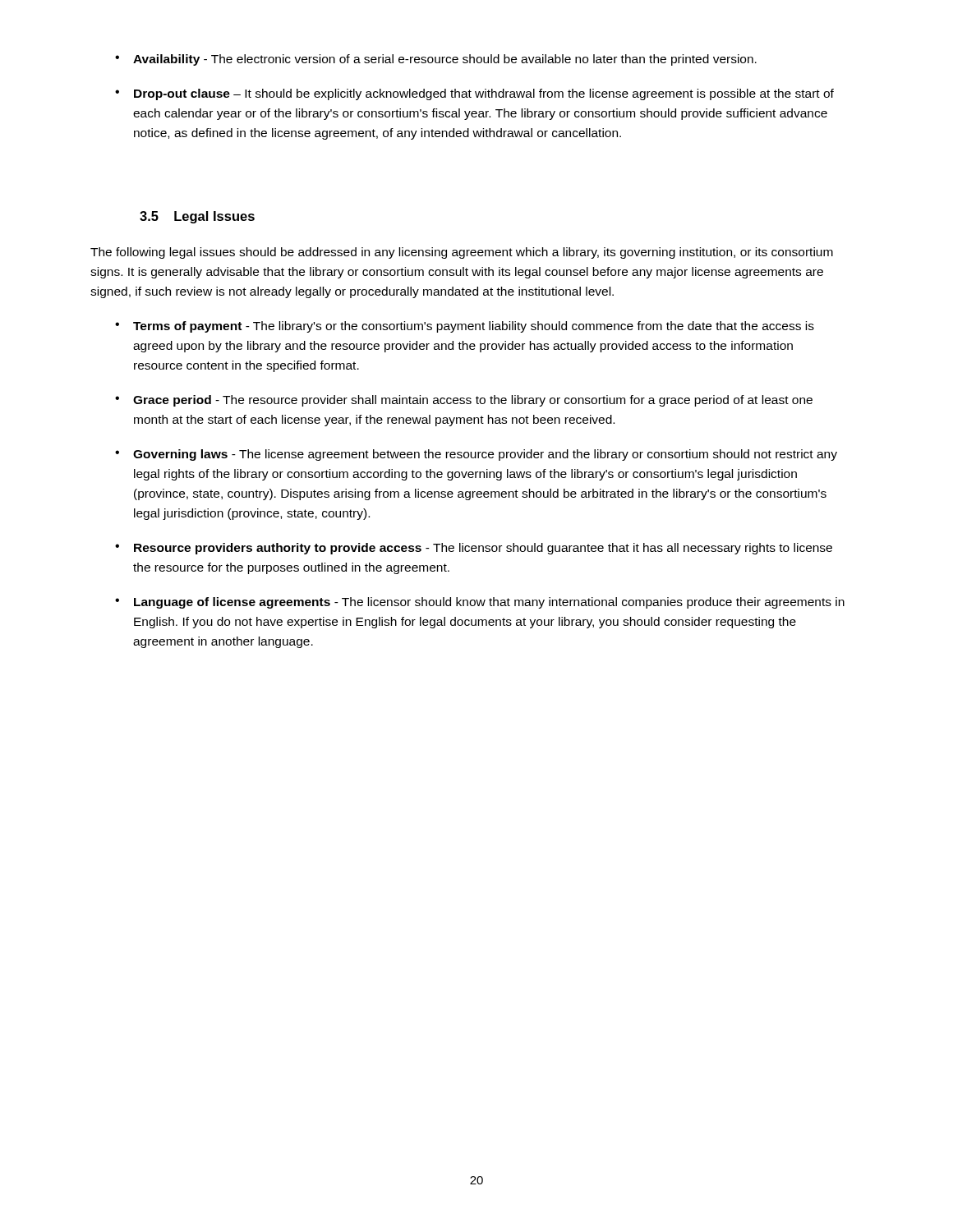Find the list item that says "• Language of license agreements - The"
The width and height of the screenshot is (953, 1232).
click(481, 622)
